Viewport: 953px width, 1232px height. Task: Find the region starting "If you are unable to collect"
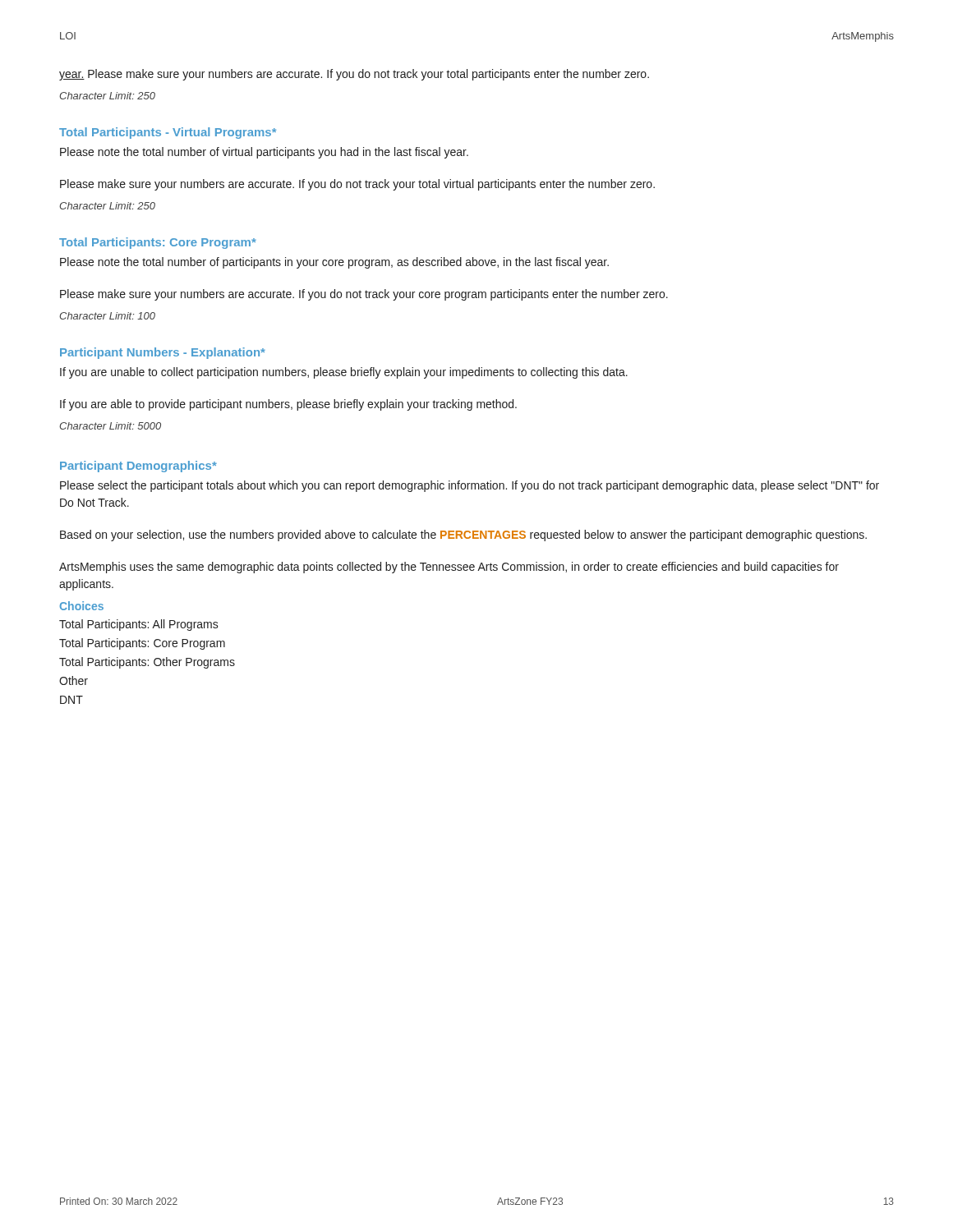(344, 372)
